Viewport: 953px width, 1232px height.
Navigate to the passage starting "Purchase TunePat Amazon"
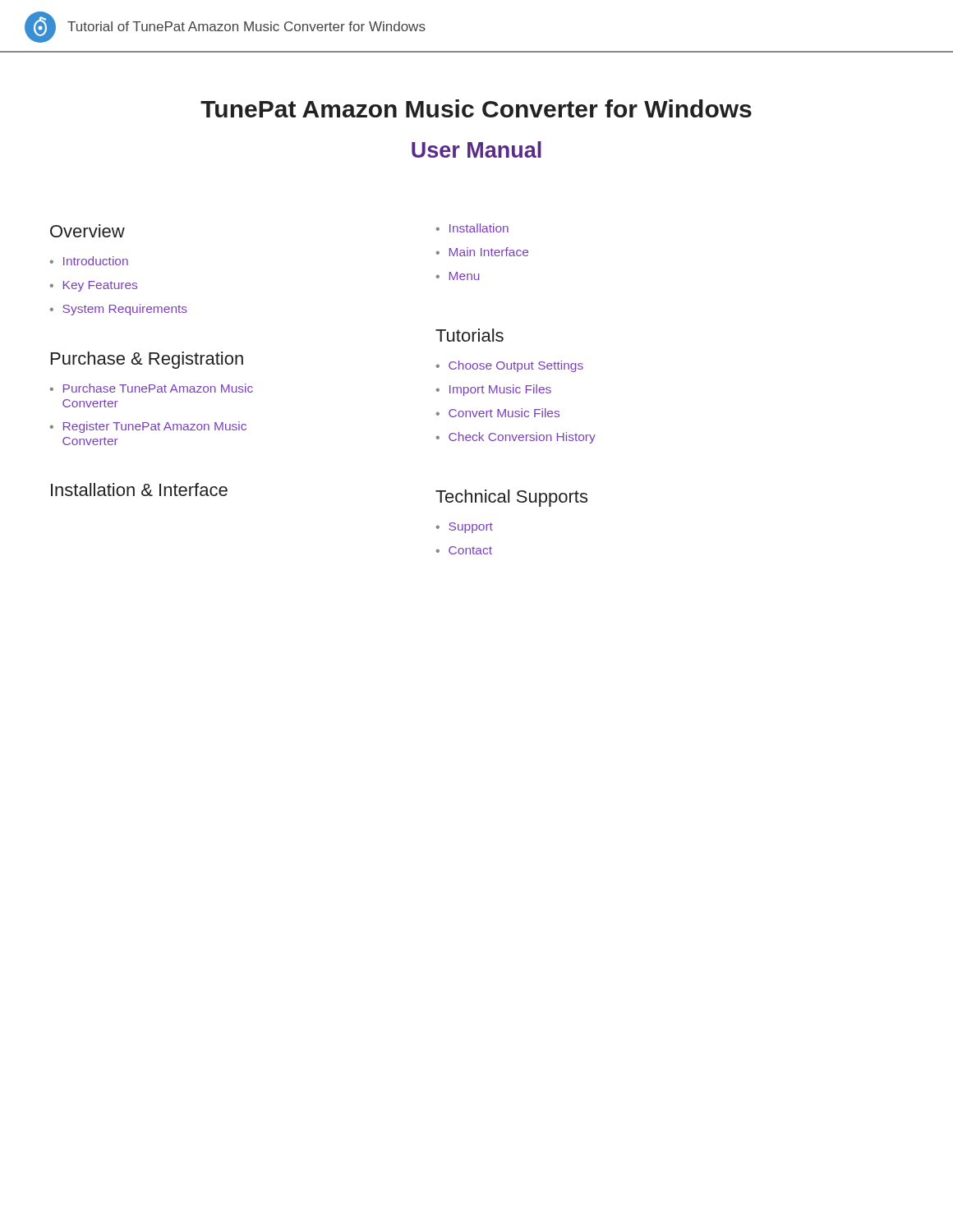(158, 396)
